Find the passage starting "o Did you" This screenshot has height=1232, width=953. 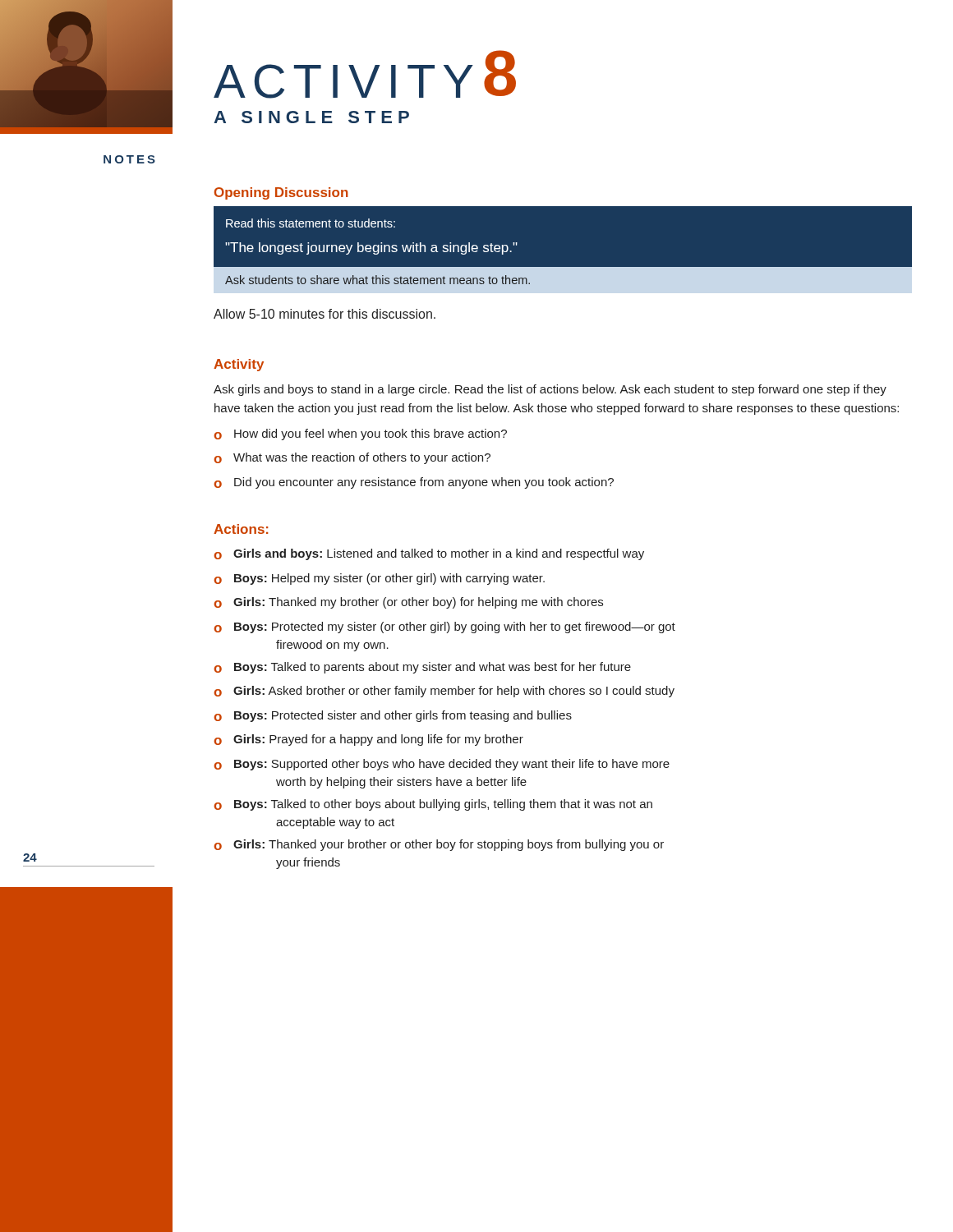click(x=563, y=483)
